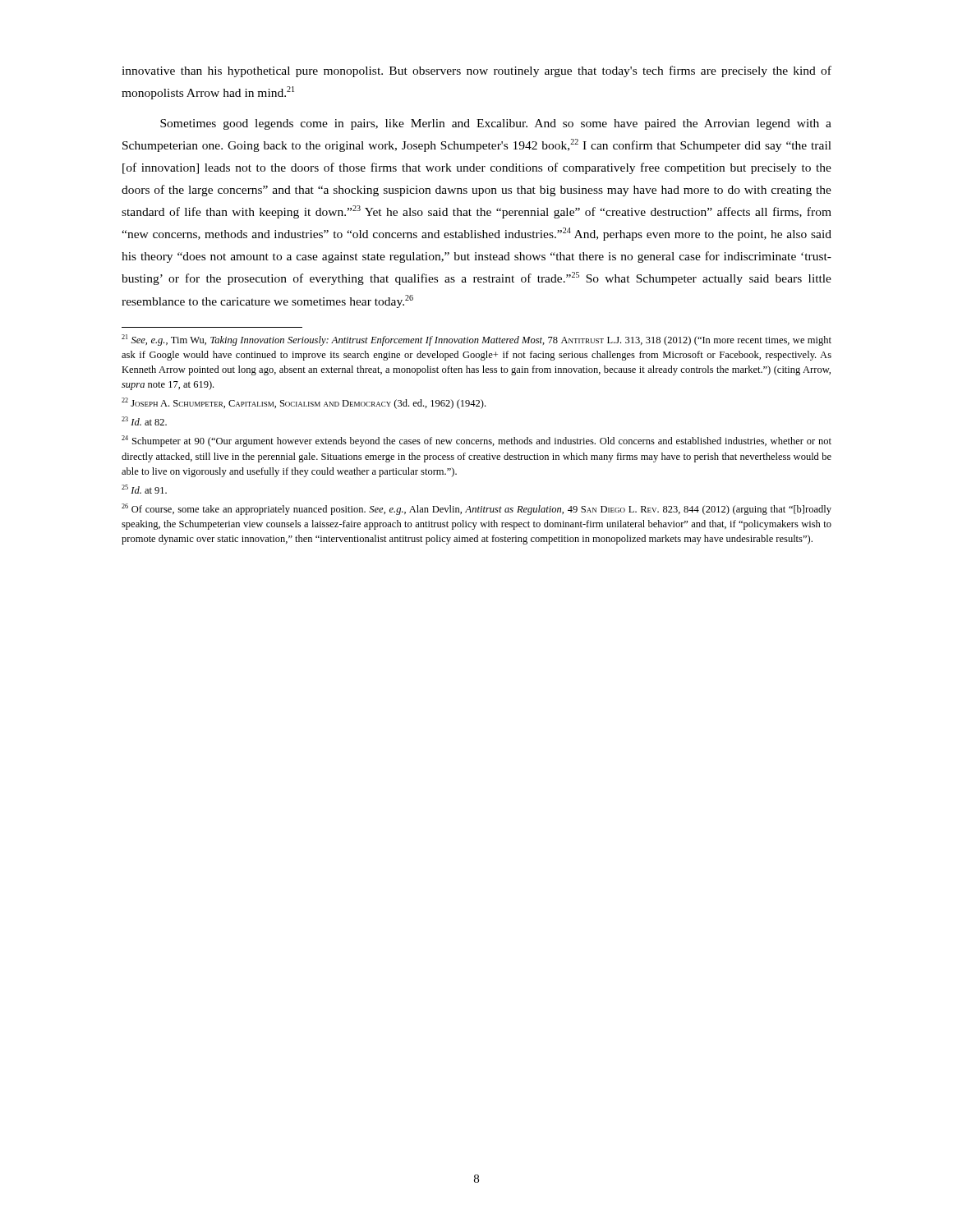Click on the footnote that reads "23 Id. at 82."
Viewport: 953px width, 1232px height.
(144, 421)
